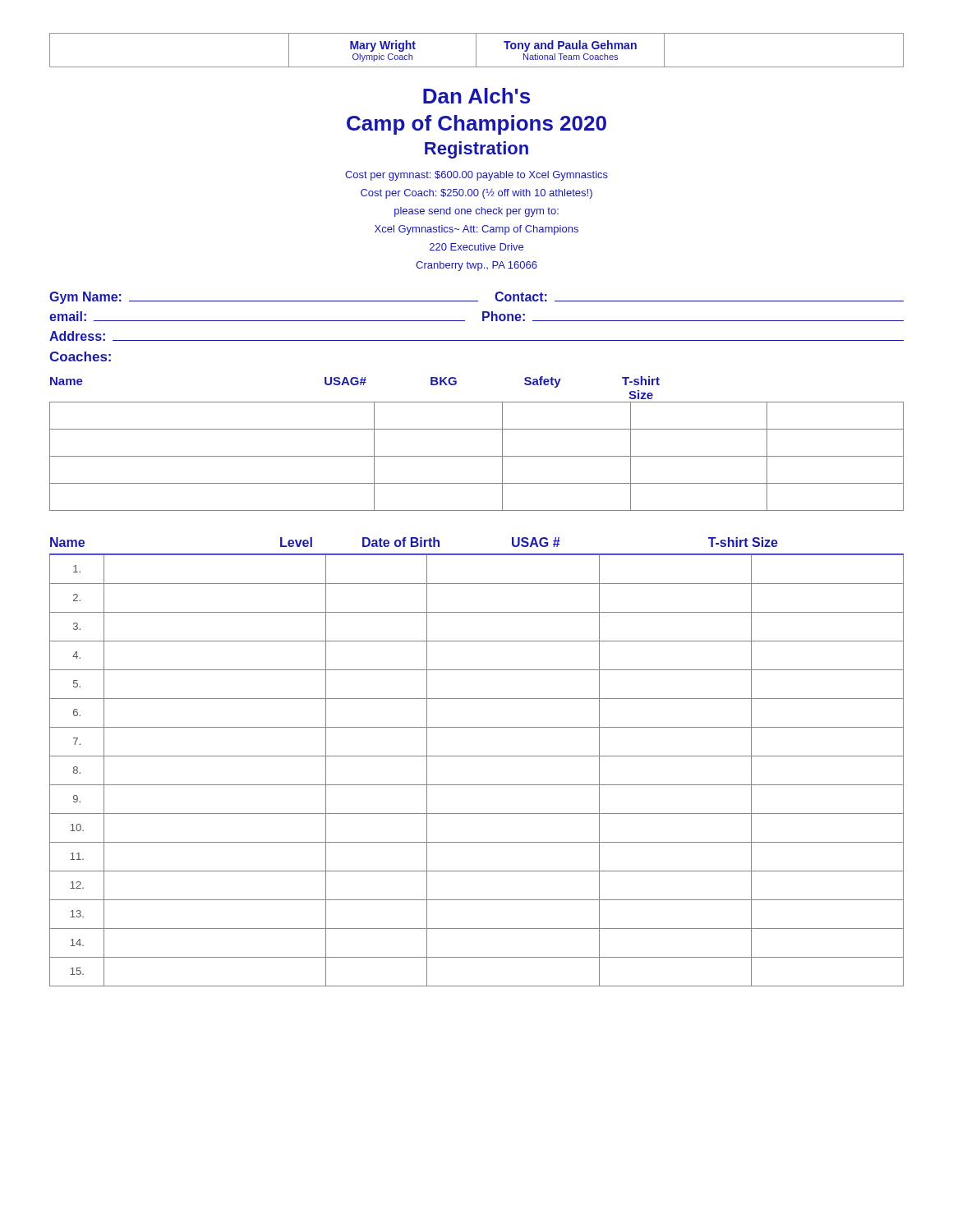Screen dimensions: 1232x953
Task: Click the passage that begins "Name USAG# BKG"
Action: pyautogui.click(x=370, y=387)
